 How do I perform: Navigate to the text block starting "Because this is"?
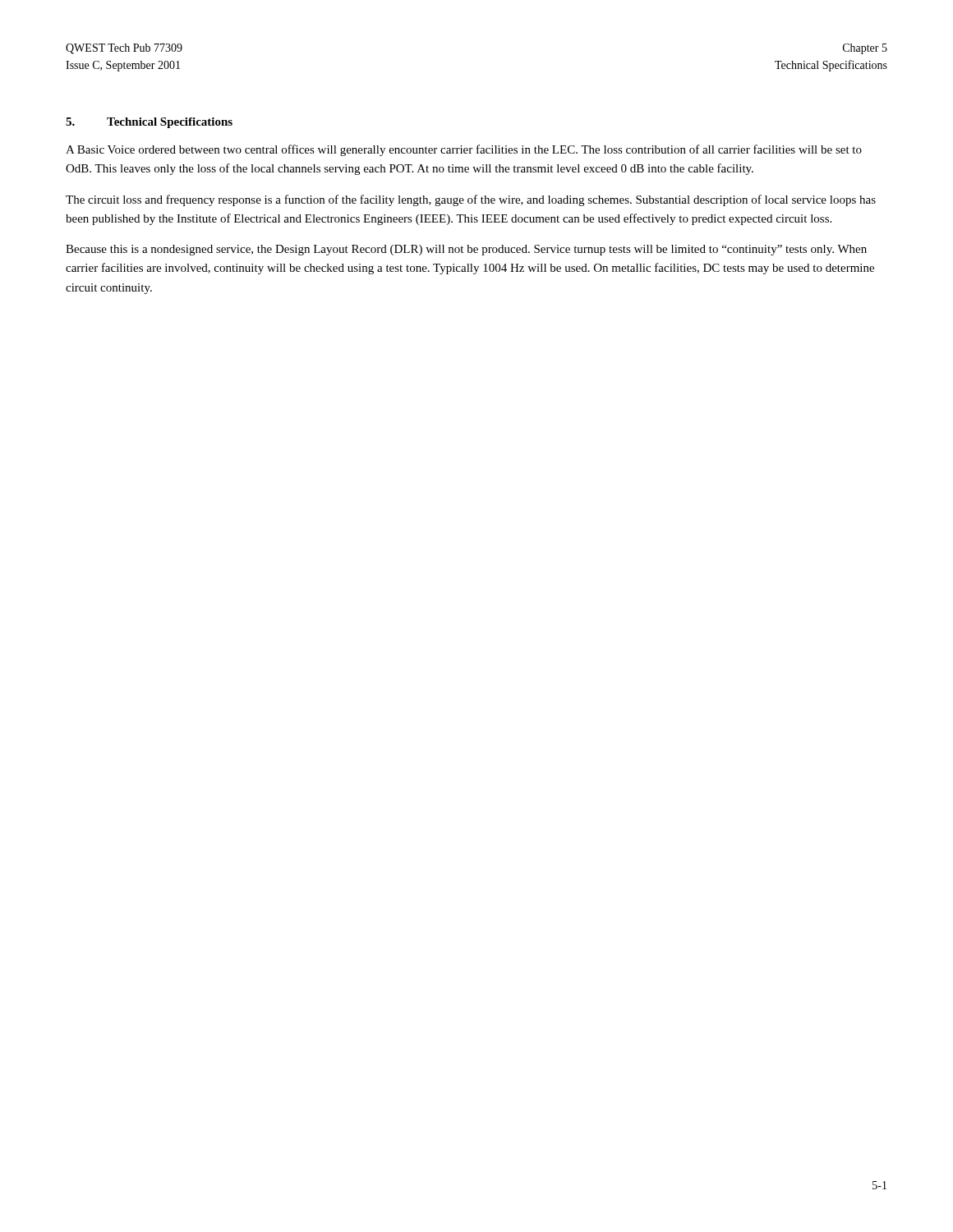pyautogui.click(x=470, y=268)
